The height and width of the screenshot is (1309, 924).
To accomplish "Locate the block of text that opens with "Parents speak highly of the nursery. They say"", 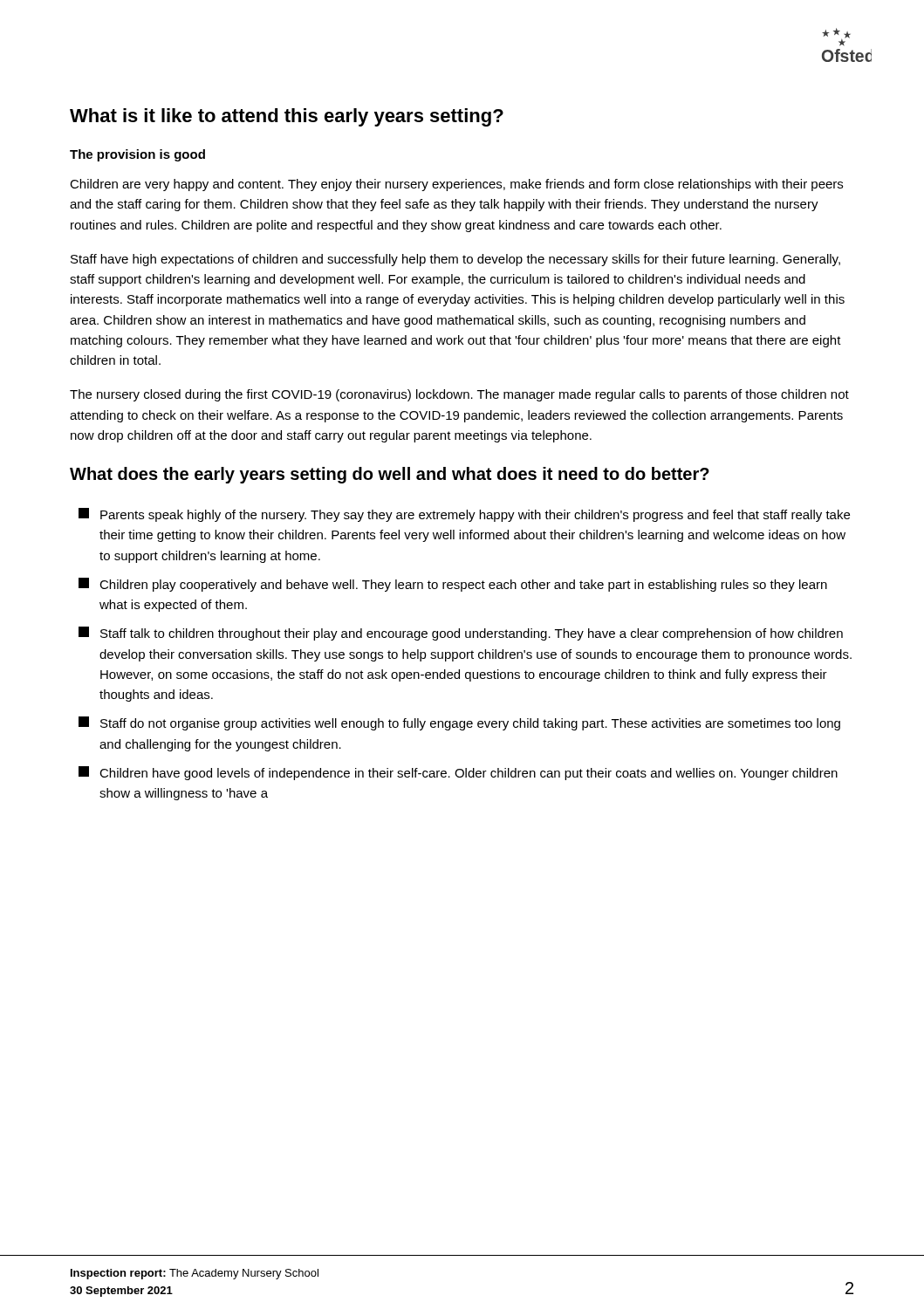I will pos(466,535).
